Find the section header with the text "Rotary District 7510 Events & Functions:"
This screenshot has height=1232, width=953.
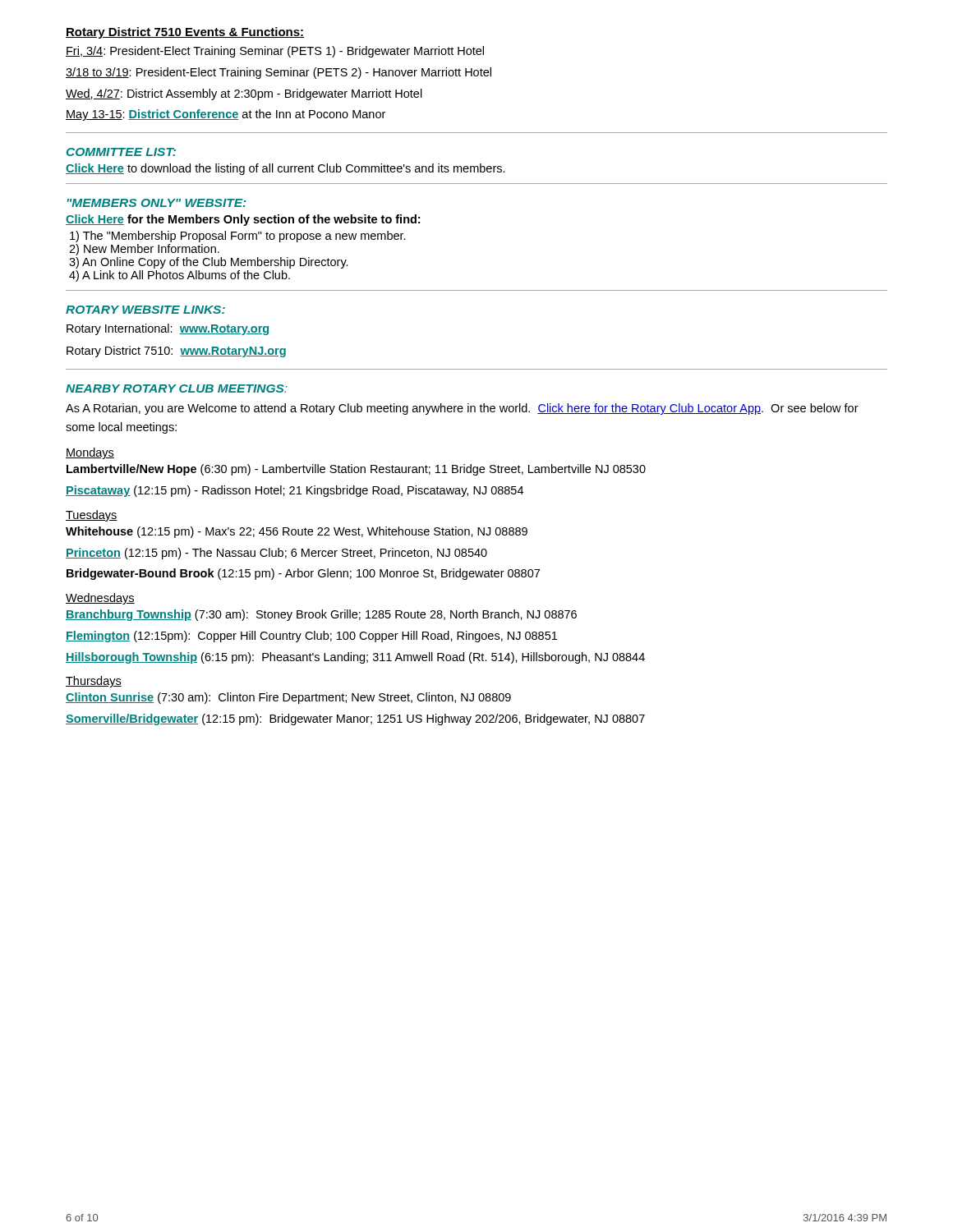click(185, 32)
